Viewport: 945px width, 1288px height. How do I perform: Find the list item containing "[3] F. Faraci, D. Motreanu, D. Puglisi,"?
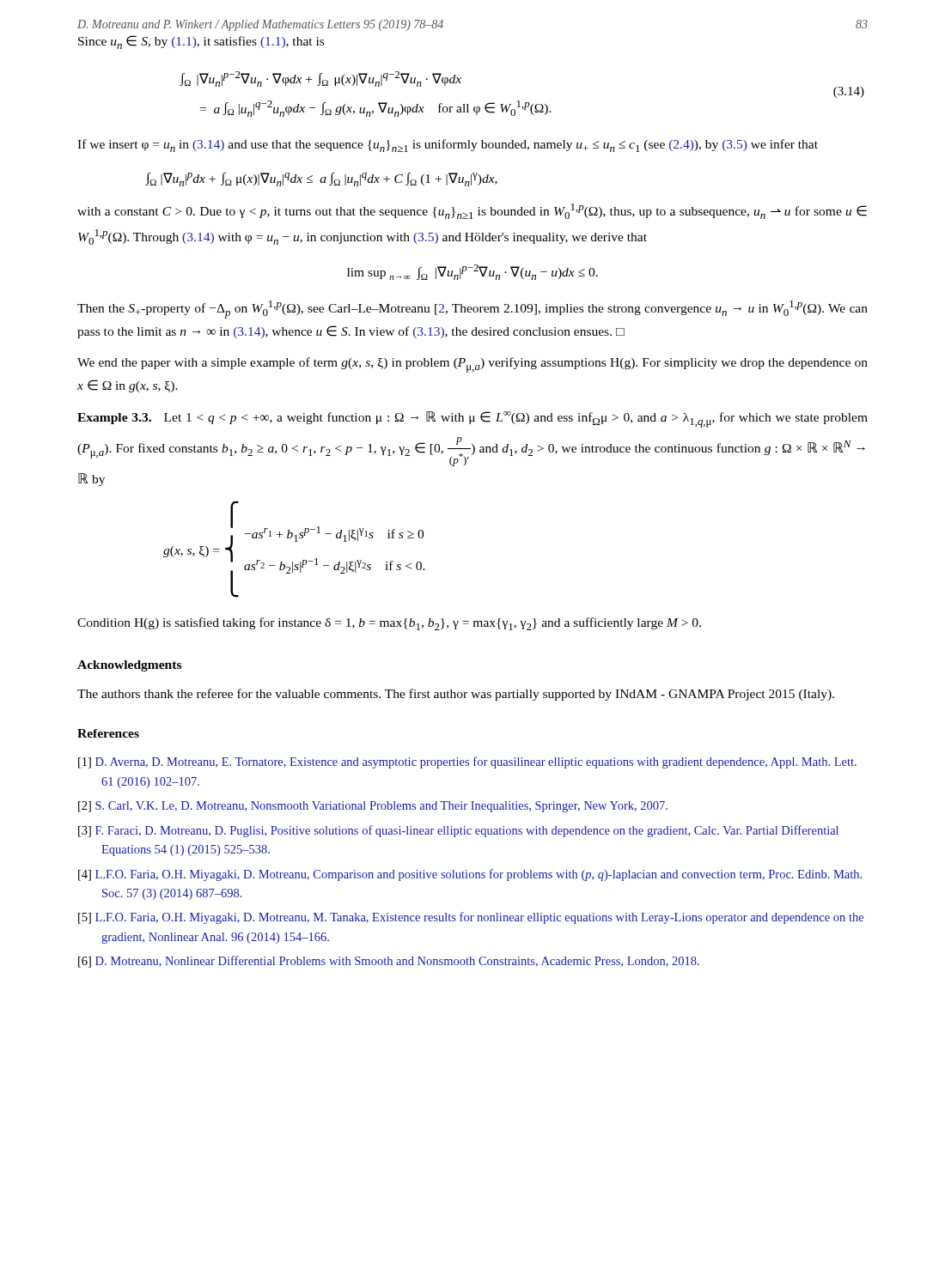tap(458, 840)
